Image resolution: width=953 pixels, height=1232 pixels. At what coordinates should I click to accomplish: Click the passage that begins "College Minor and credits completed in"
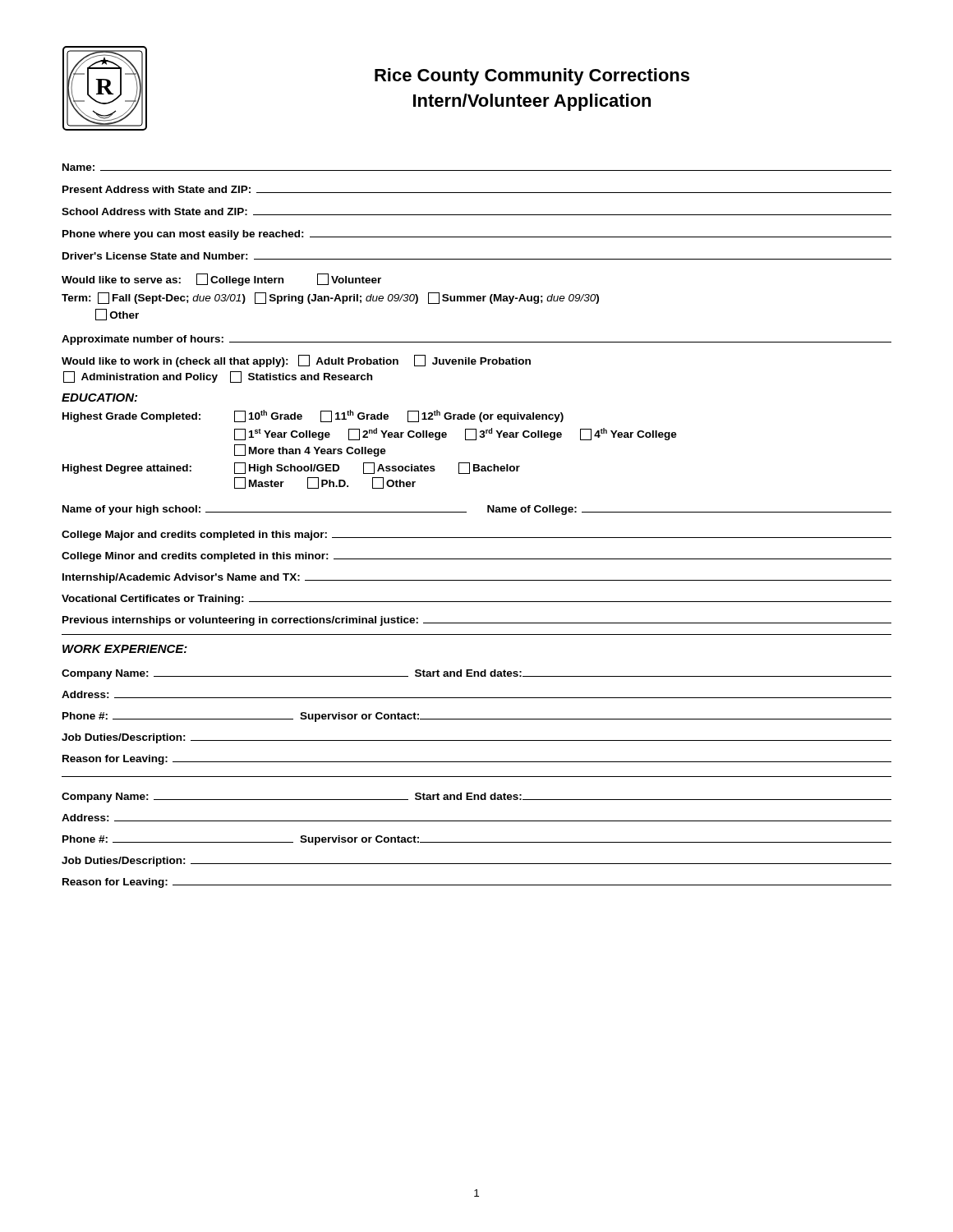[x=476, y=553]
